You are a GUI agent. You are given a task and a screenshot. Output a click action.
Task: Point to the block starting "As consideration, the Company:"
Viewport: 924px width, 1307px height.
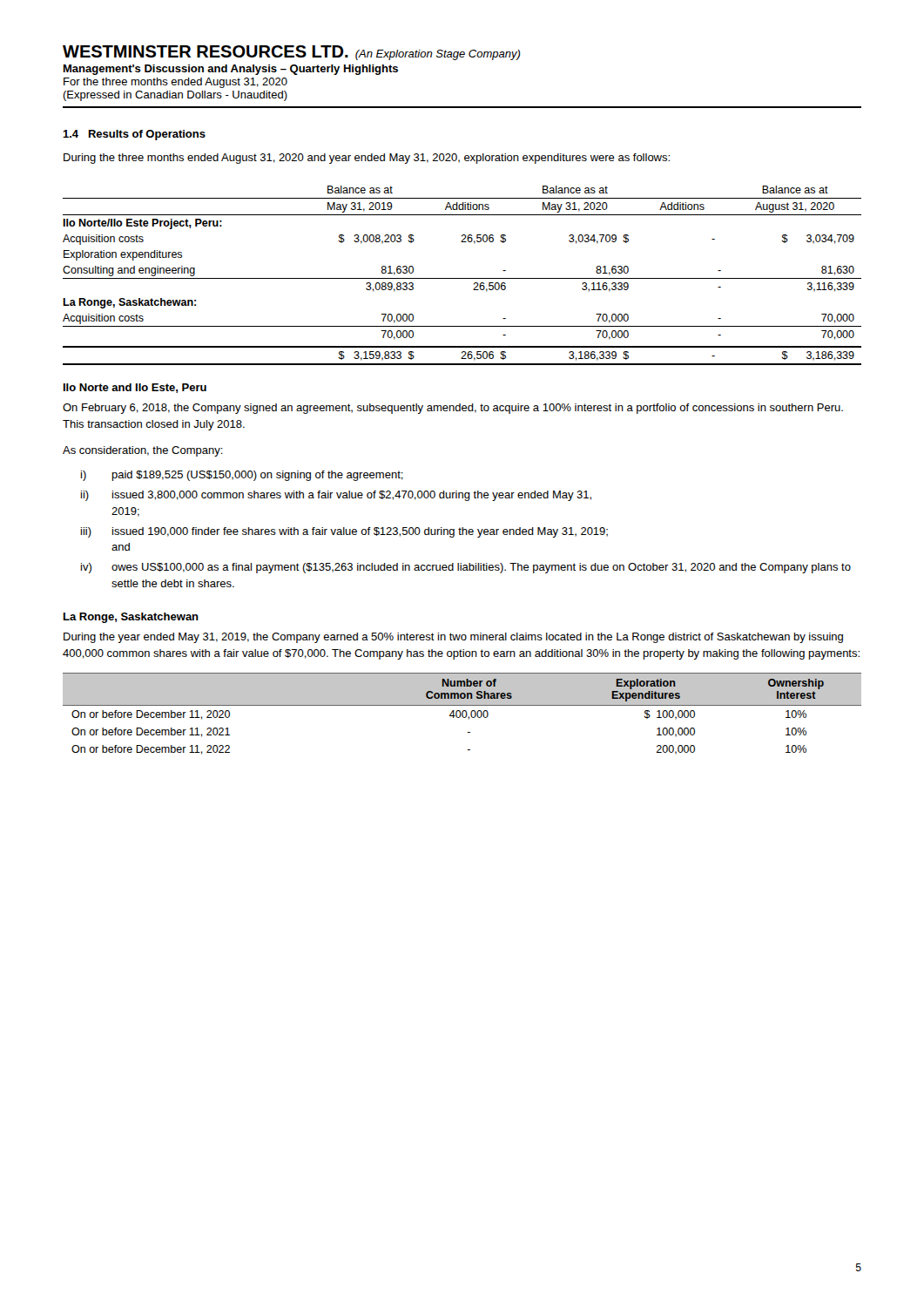click(143, 450)
